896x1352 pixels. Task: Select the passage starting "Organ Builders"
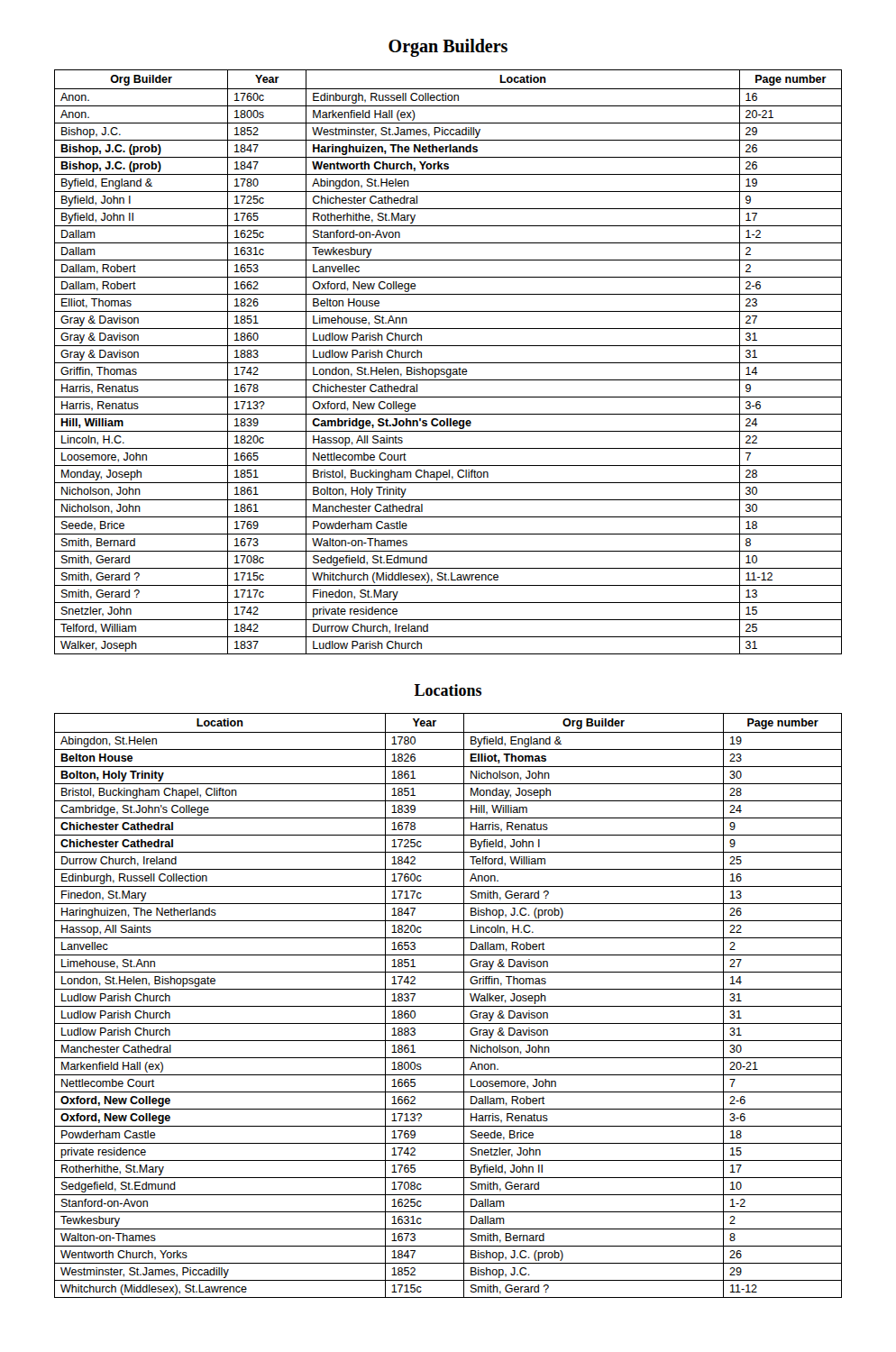click(448, 46)
